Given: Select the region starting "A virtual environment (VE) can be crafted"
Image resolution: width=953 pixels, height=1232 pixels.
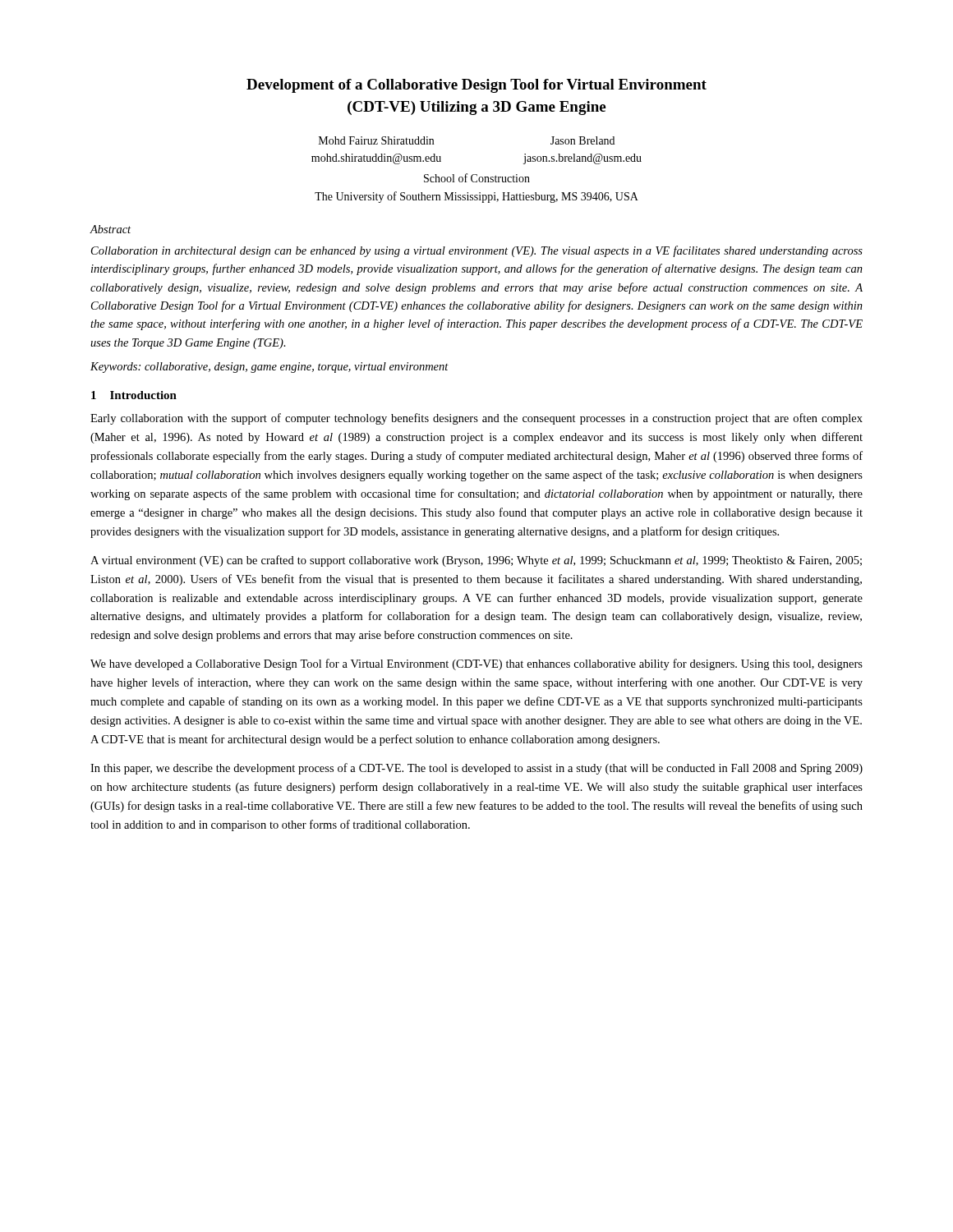Looking at the screenshot, I should click(x=476, y=598).
